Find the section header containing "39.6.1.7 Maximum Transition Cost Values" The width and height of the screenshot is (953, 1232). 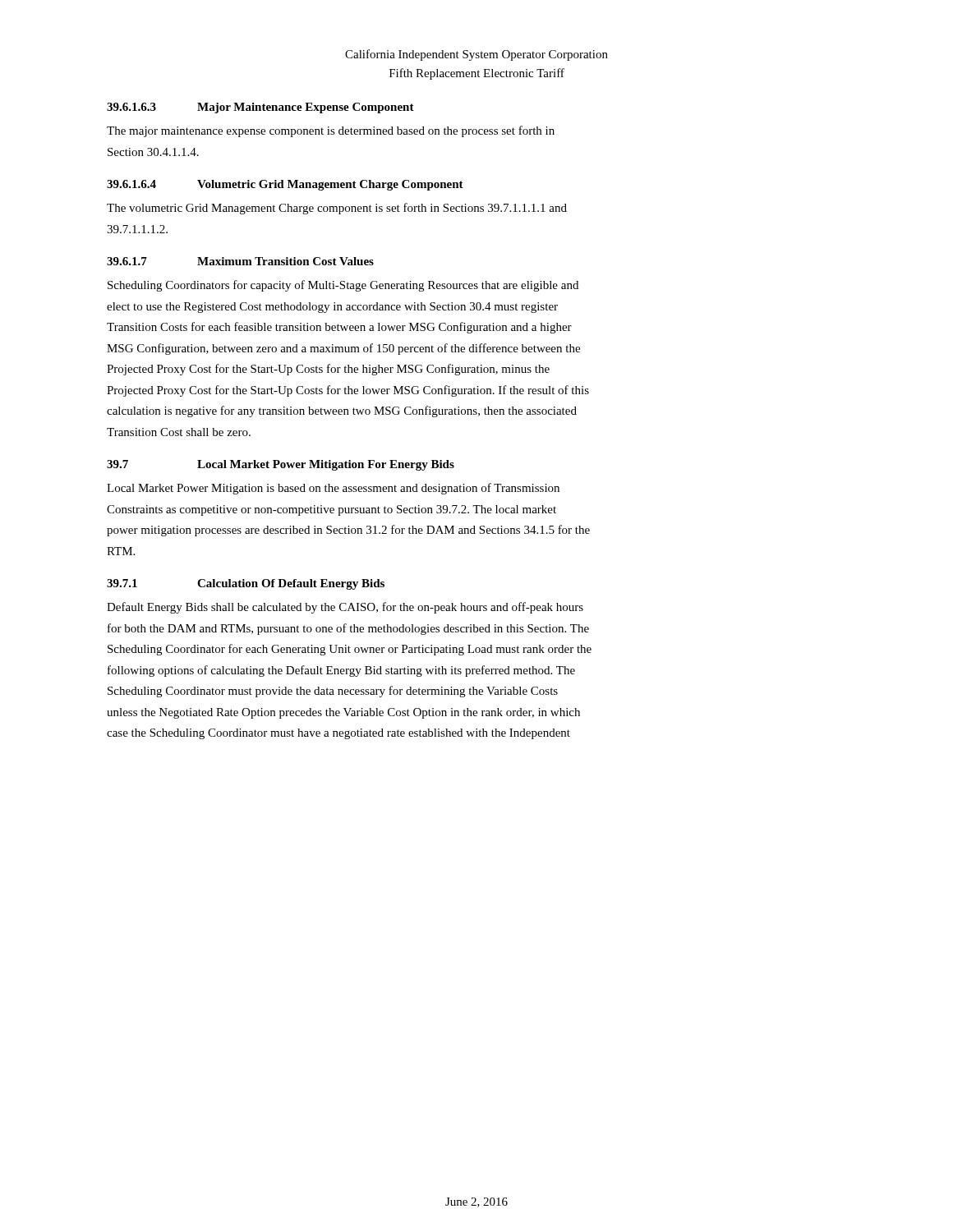[240, 262]
